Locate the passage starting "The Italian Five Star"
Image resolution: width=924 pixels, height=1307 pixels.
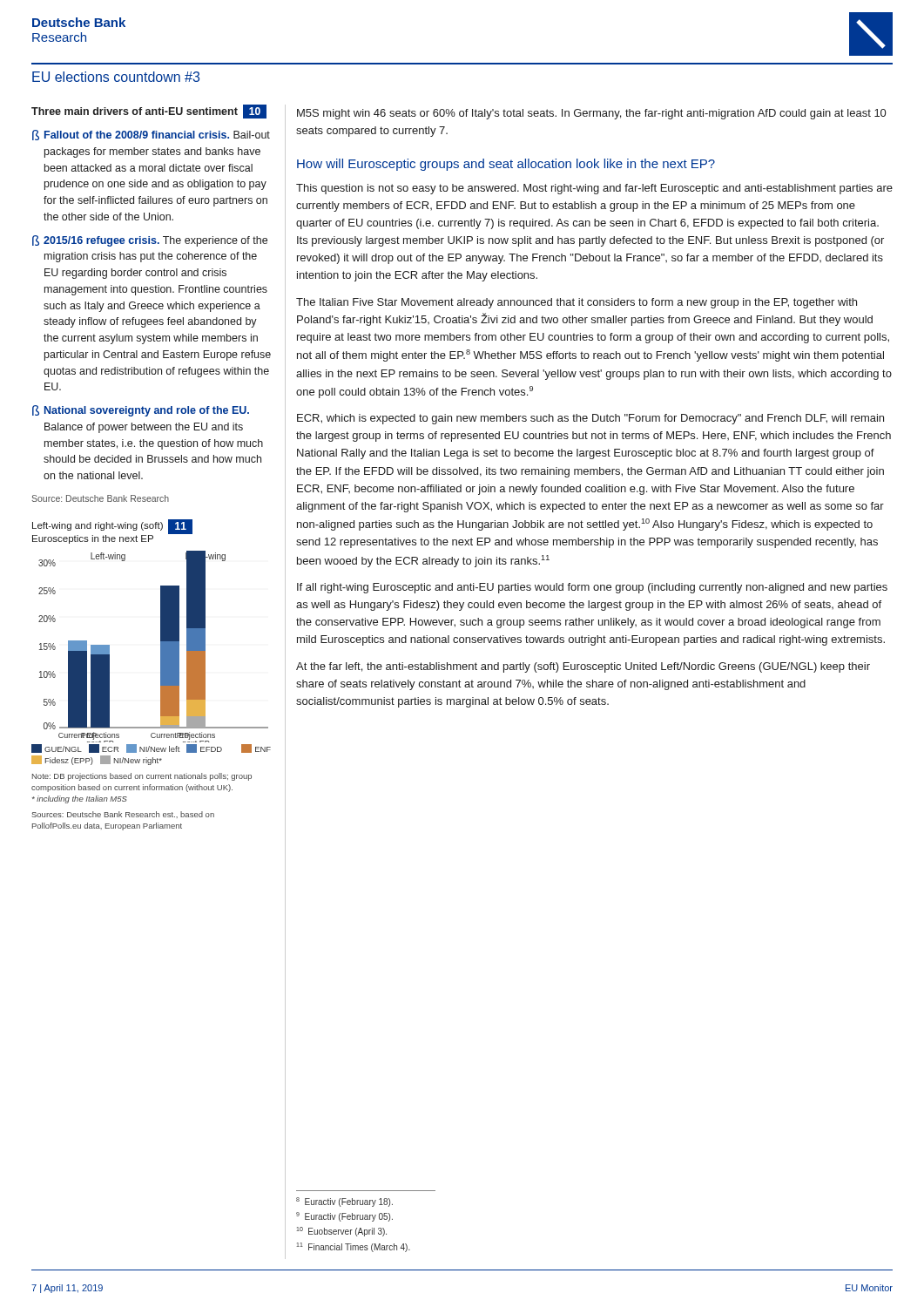[x=594, y=347]
